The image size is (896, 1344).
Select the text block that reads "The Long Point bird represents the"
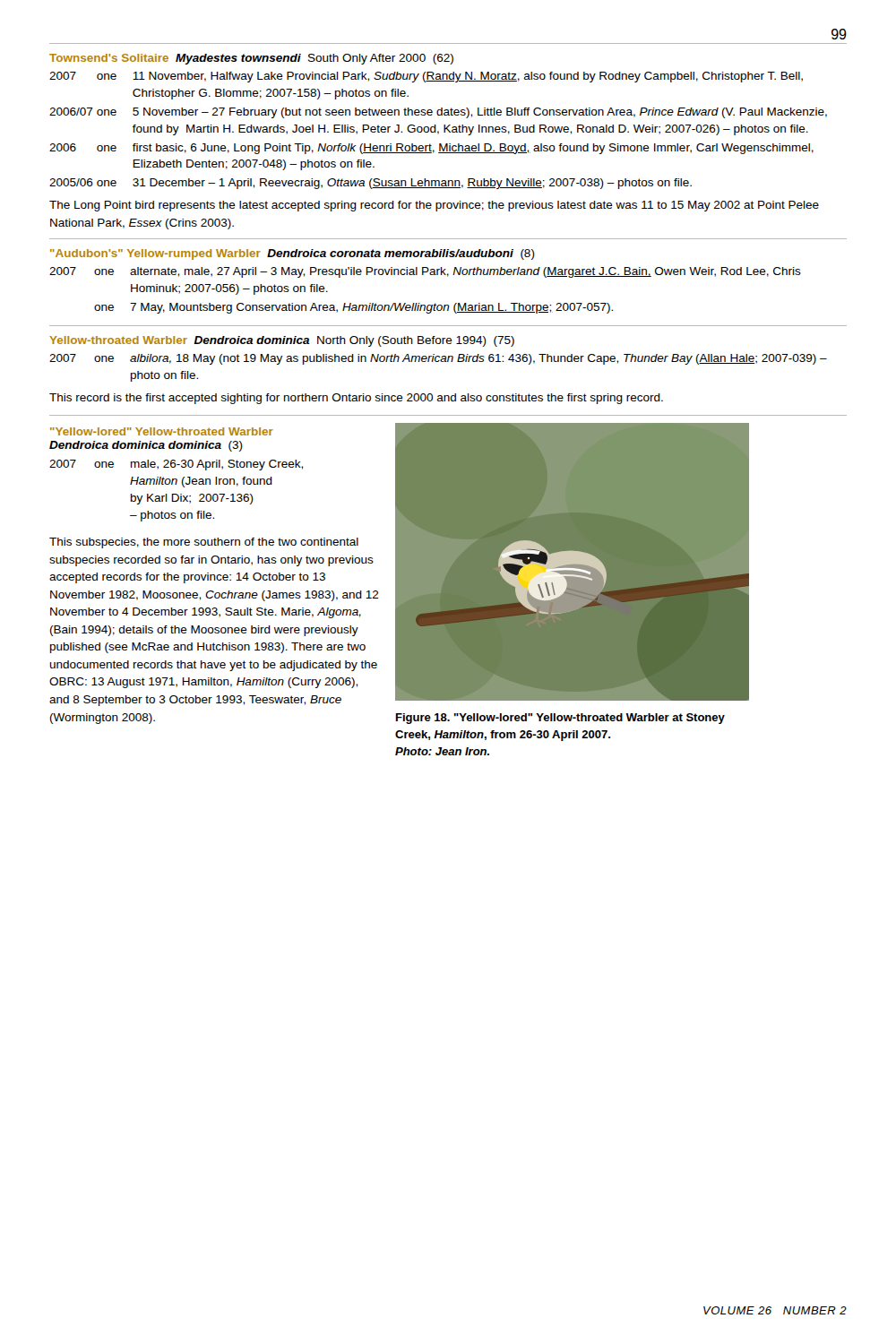pos(434,214)
